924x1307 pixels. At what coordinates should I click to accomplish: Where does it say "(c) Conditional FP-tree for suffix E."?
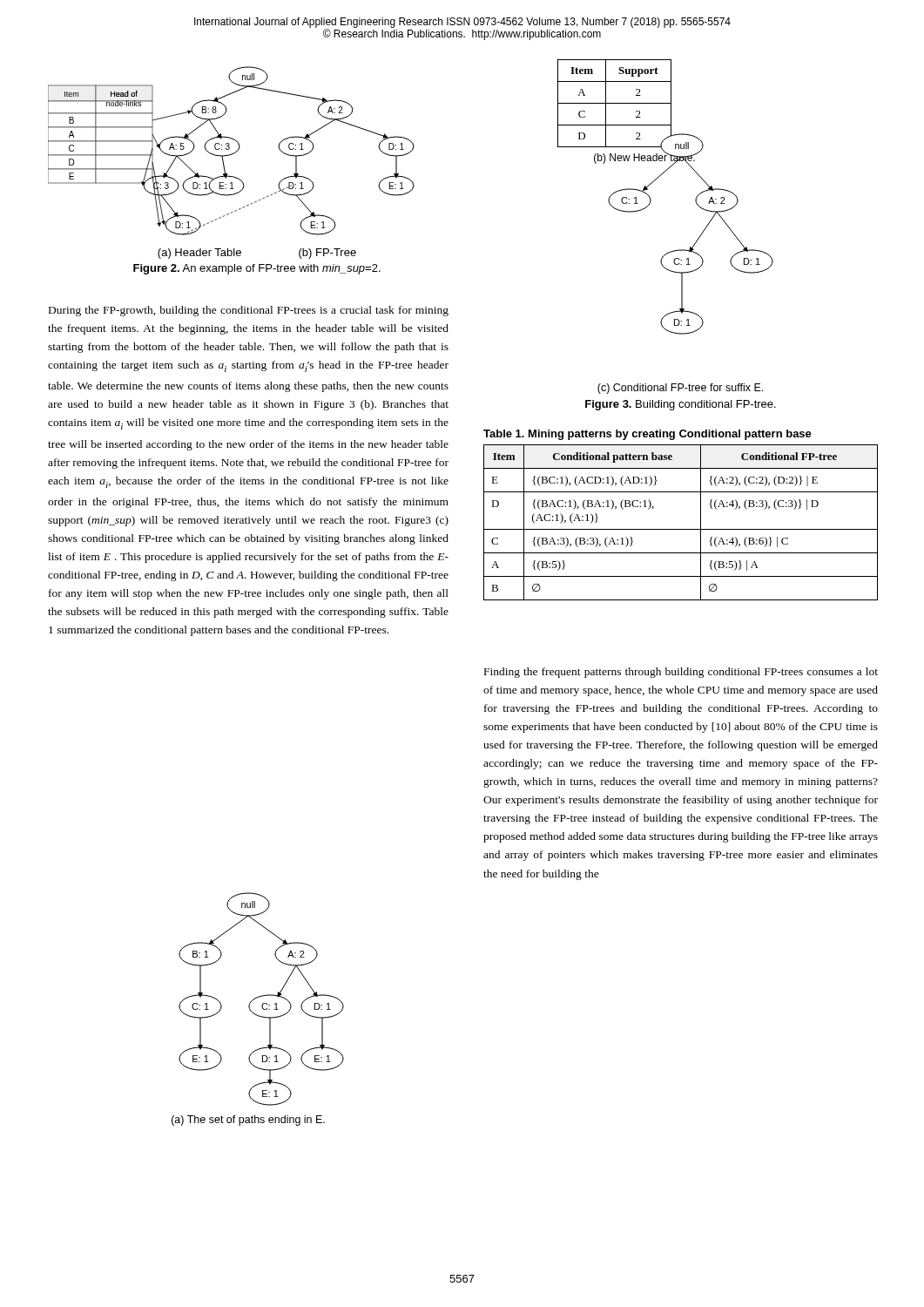click(681, 388)
